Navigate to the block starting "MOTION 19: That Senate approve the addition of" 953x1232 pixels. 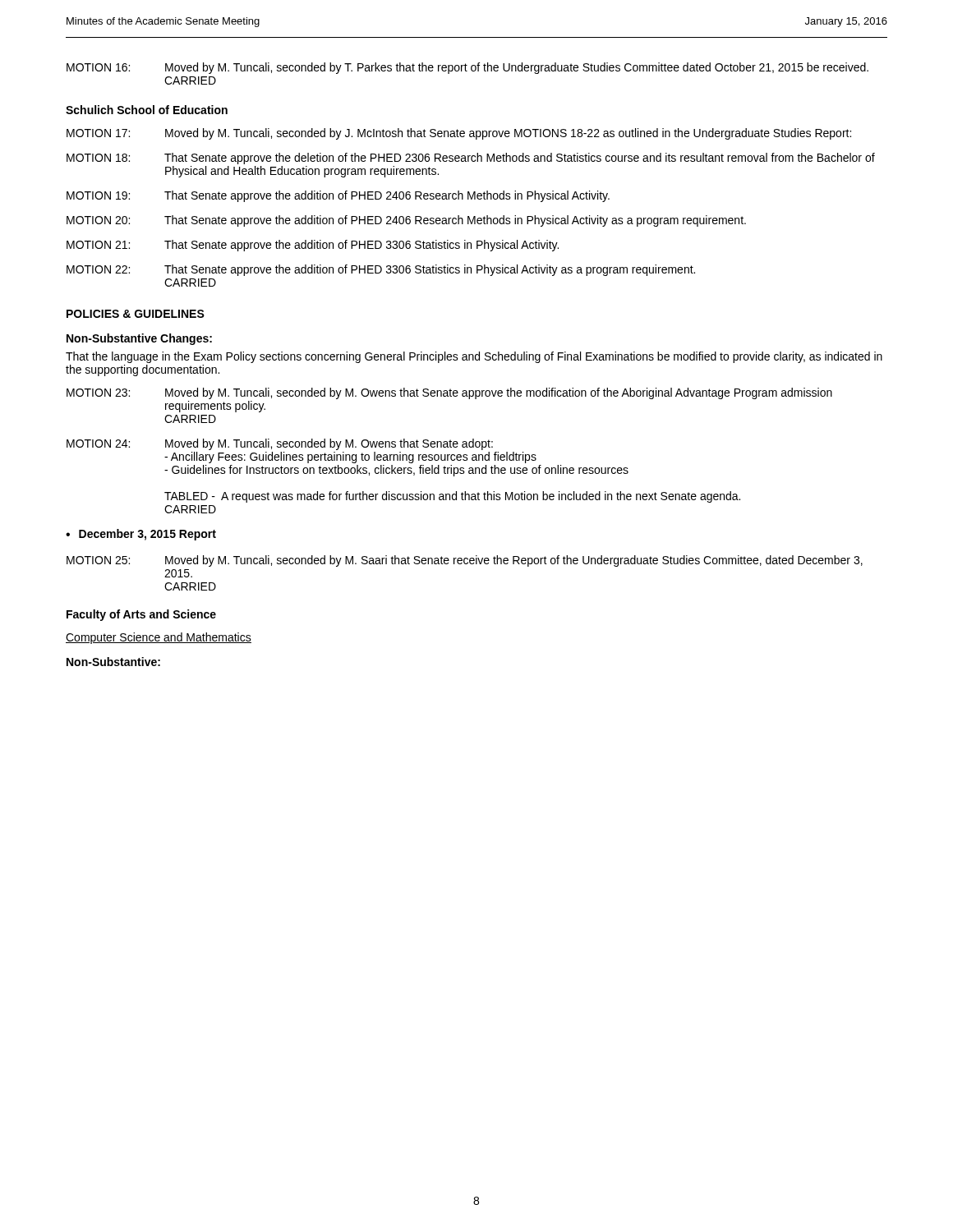pos(476,195)
